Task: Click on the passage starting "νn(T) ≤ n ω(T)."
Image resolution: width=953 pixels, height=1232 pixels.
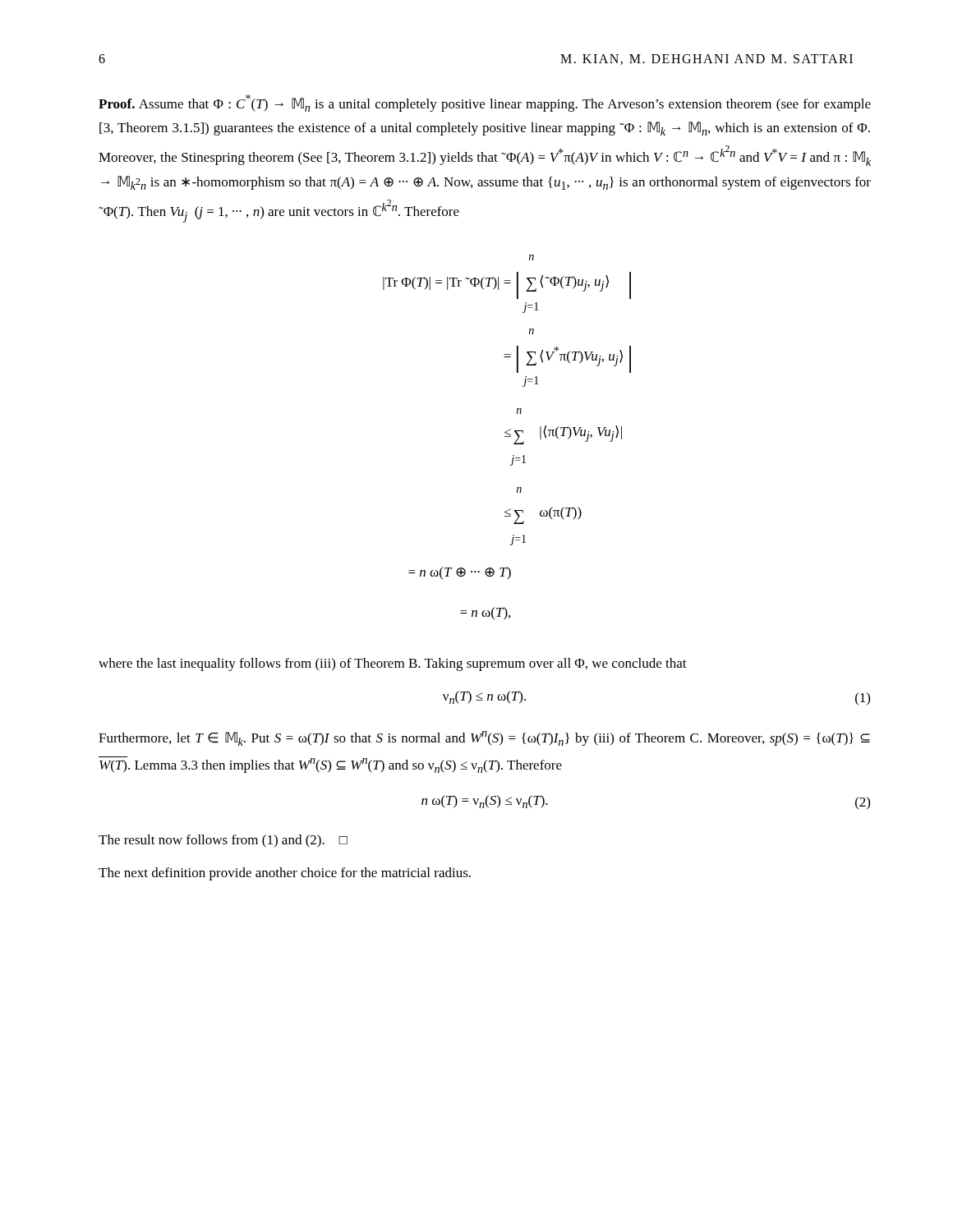Action: [x=485, y=698]
